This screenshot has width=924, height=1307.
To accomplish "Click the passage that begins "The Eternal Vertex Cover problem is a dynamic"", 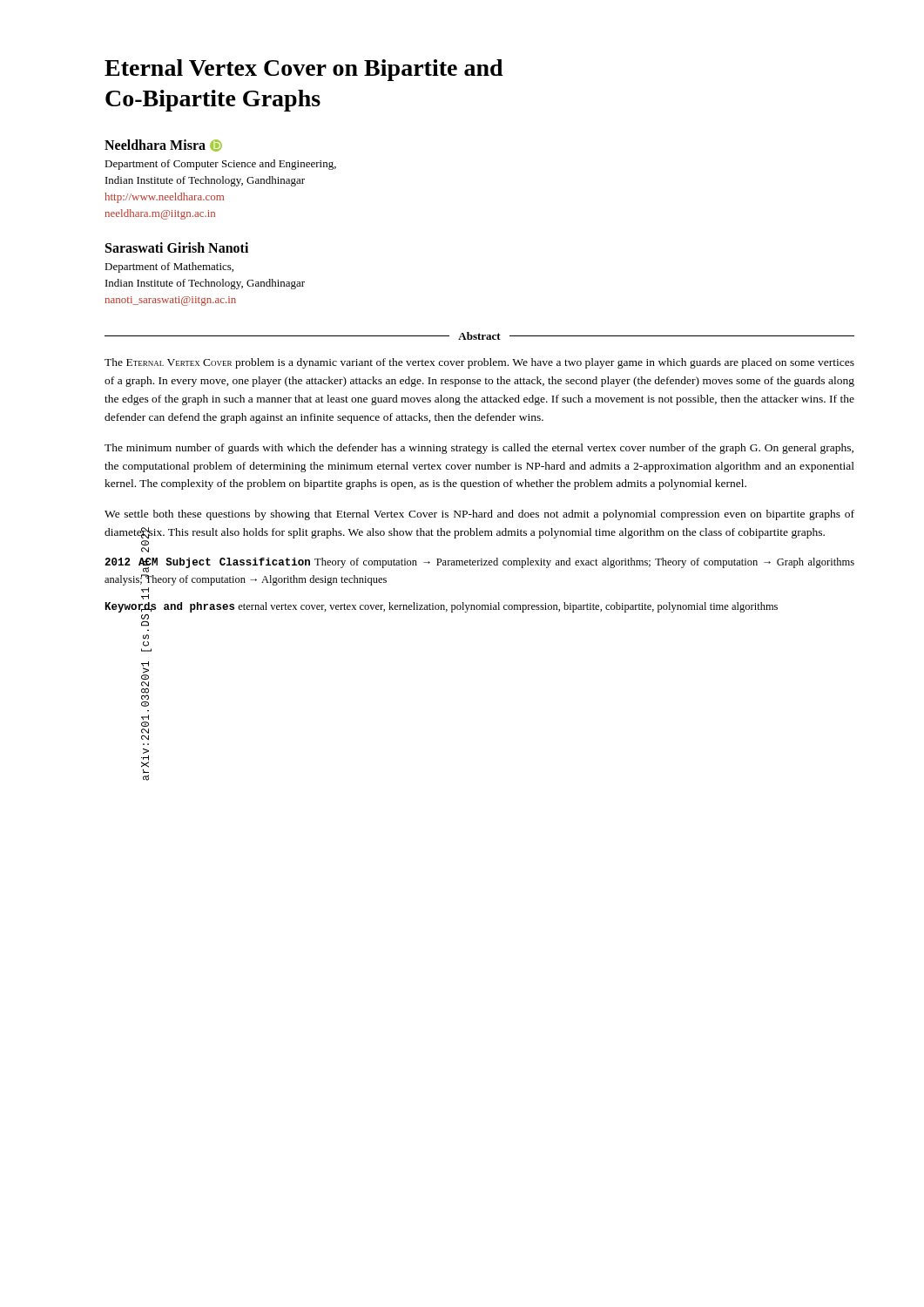I will point(479,389).
